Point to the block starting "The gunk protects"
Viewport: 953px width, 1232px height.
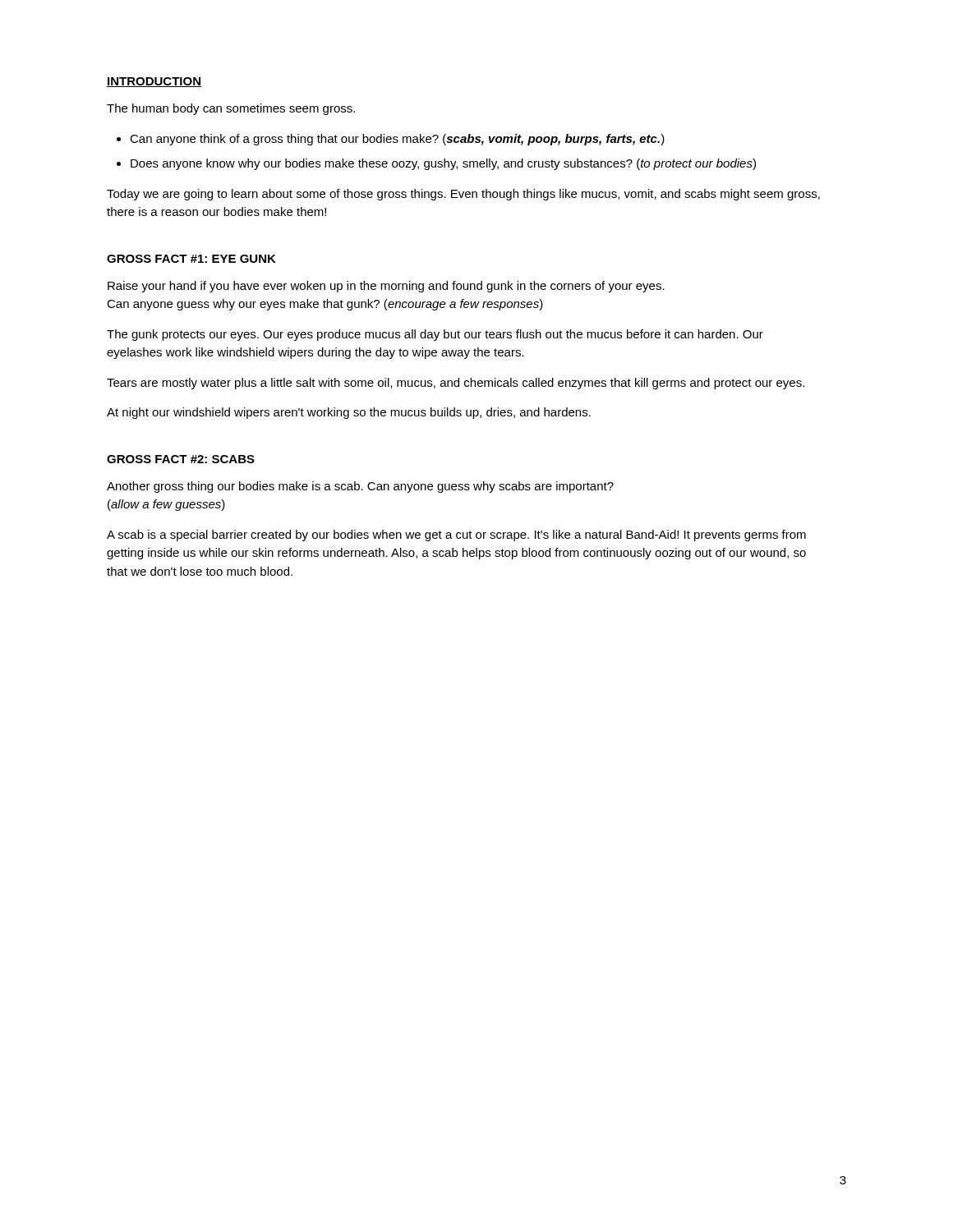click(435, 343)
